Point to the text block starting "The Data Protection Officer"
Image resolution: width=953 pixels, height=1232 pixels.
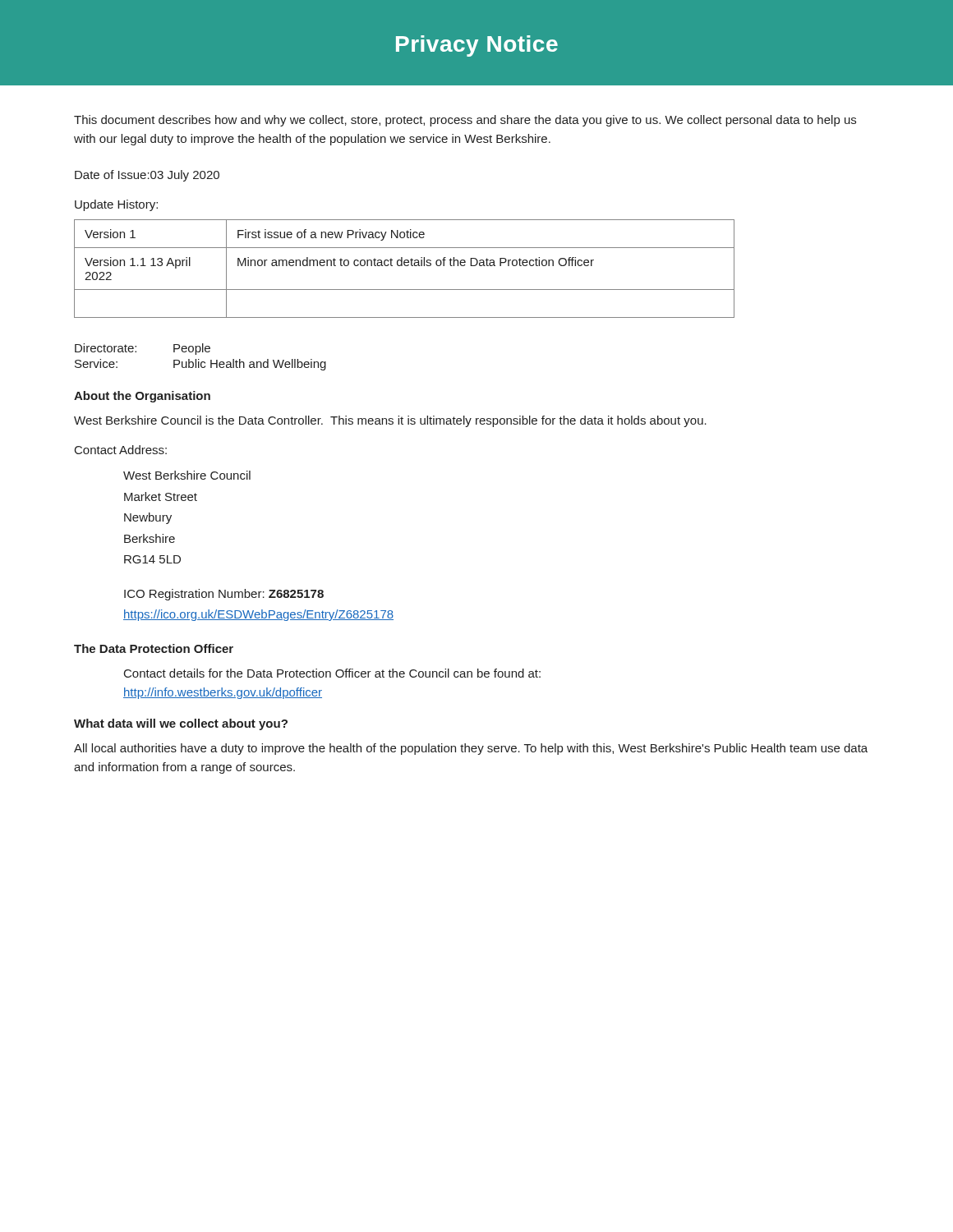(154, 648)
